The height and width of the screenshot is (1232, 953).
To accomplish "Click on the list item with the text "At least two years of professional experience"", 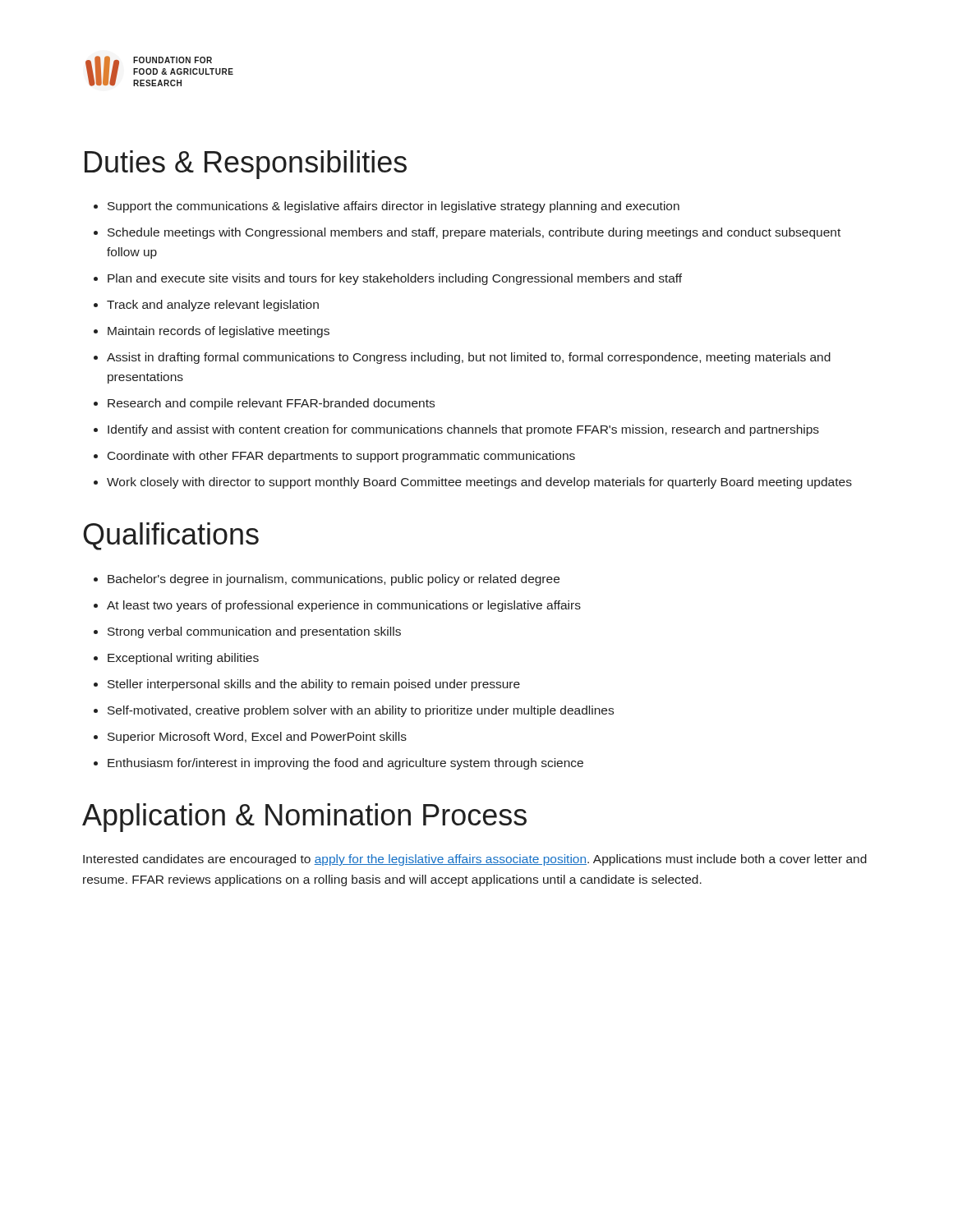I will (x=476, y=605).
